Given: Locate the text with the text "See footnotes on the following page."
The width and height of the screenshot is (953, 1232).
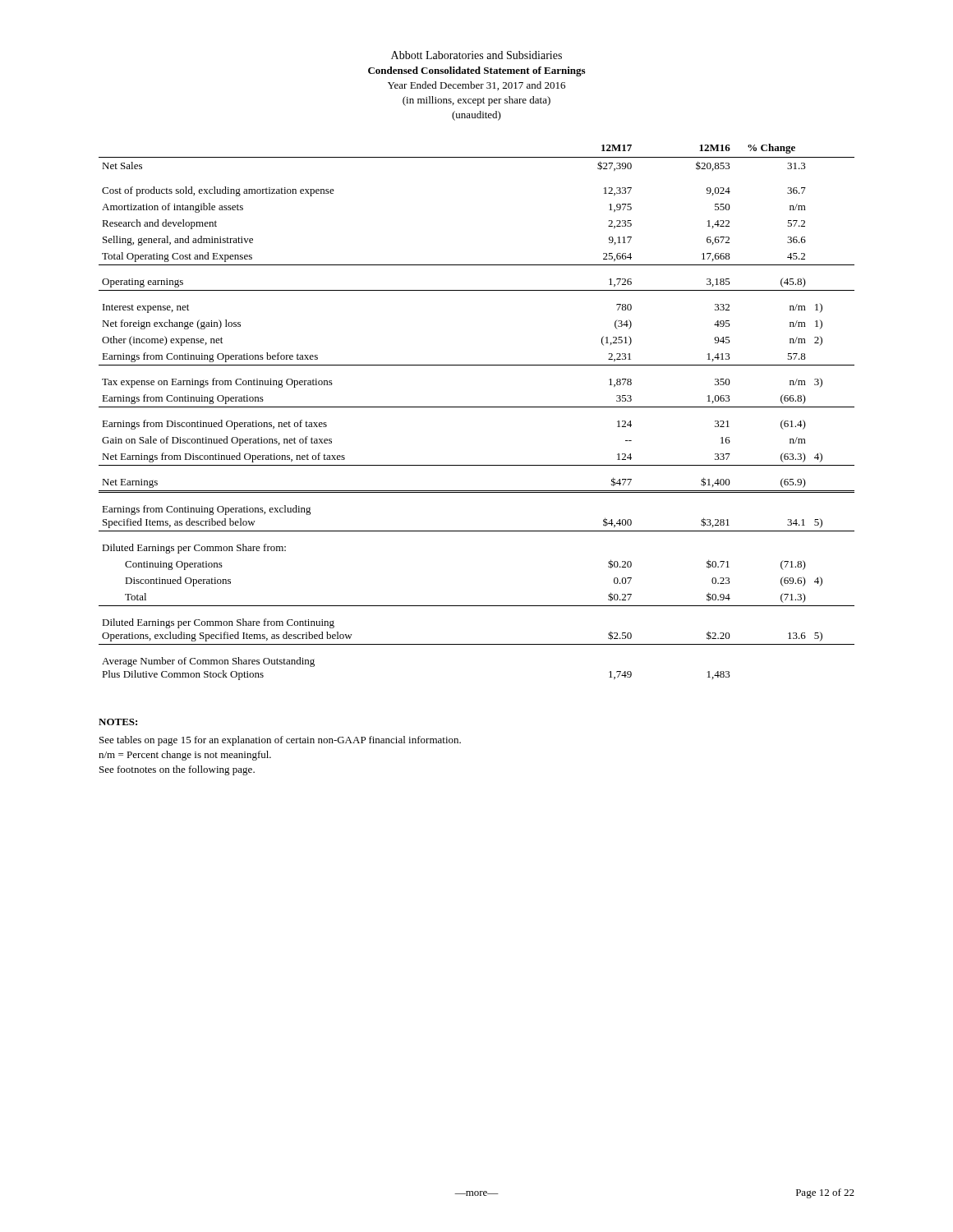Looking at the screenshot, I should point(177,769).
